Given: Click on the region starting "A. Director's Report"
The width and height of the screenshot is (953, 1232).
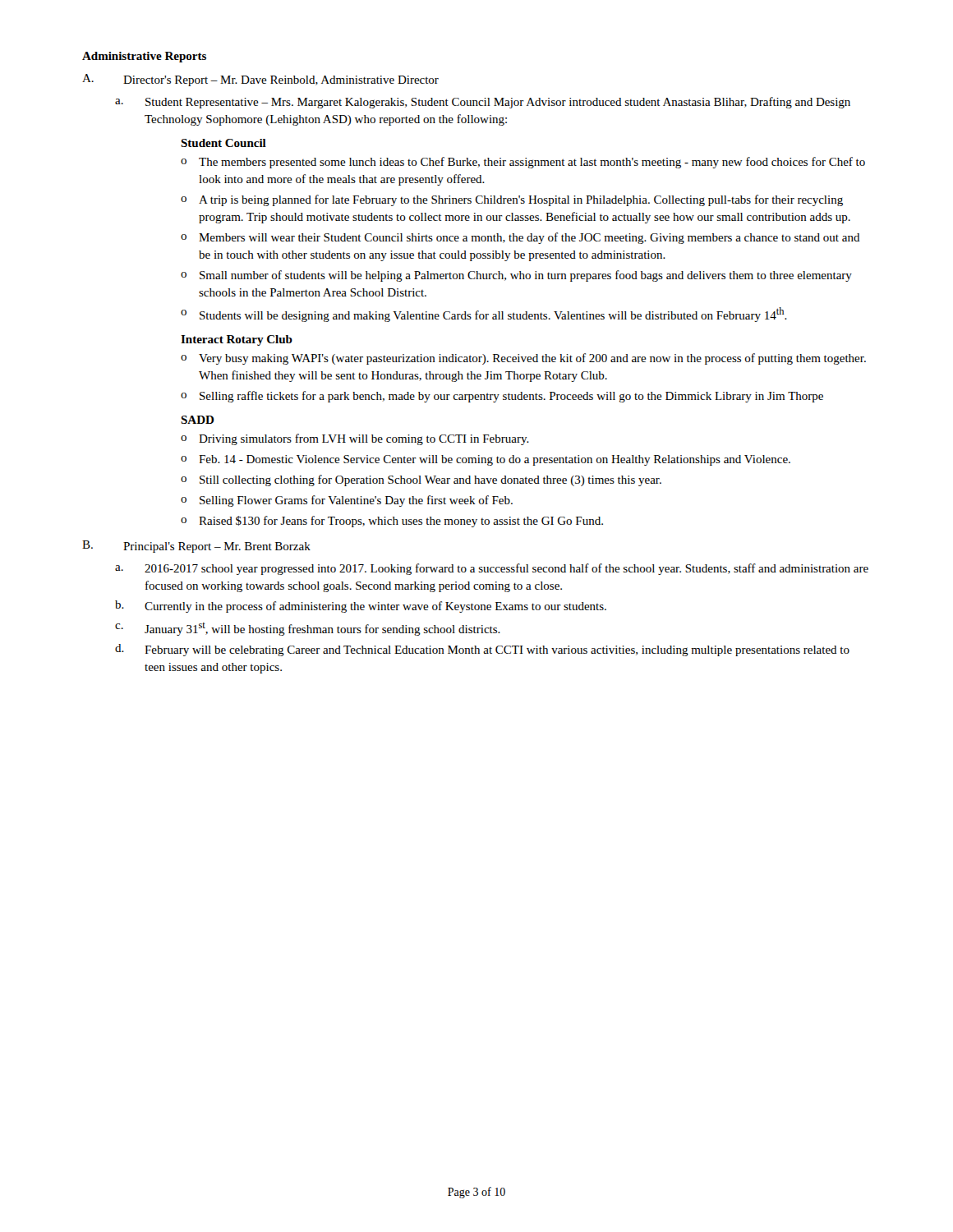Looking at the screenshot, I should click(x=260, y=80).
